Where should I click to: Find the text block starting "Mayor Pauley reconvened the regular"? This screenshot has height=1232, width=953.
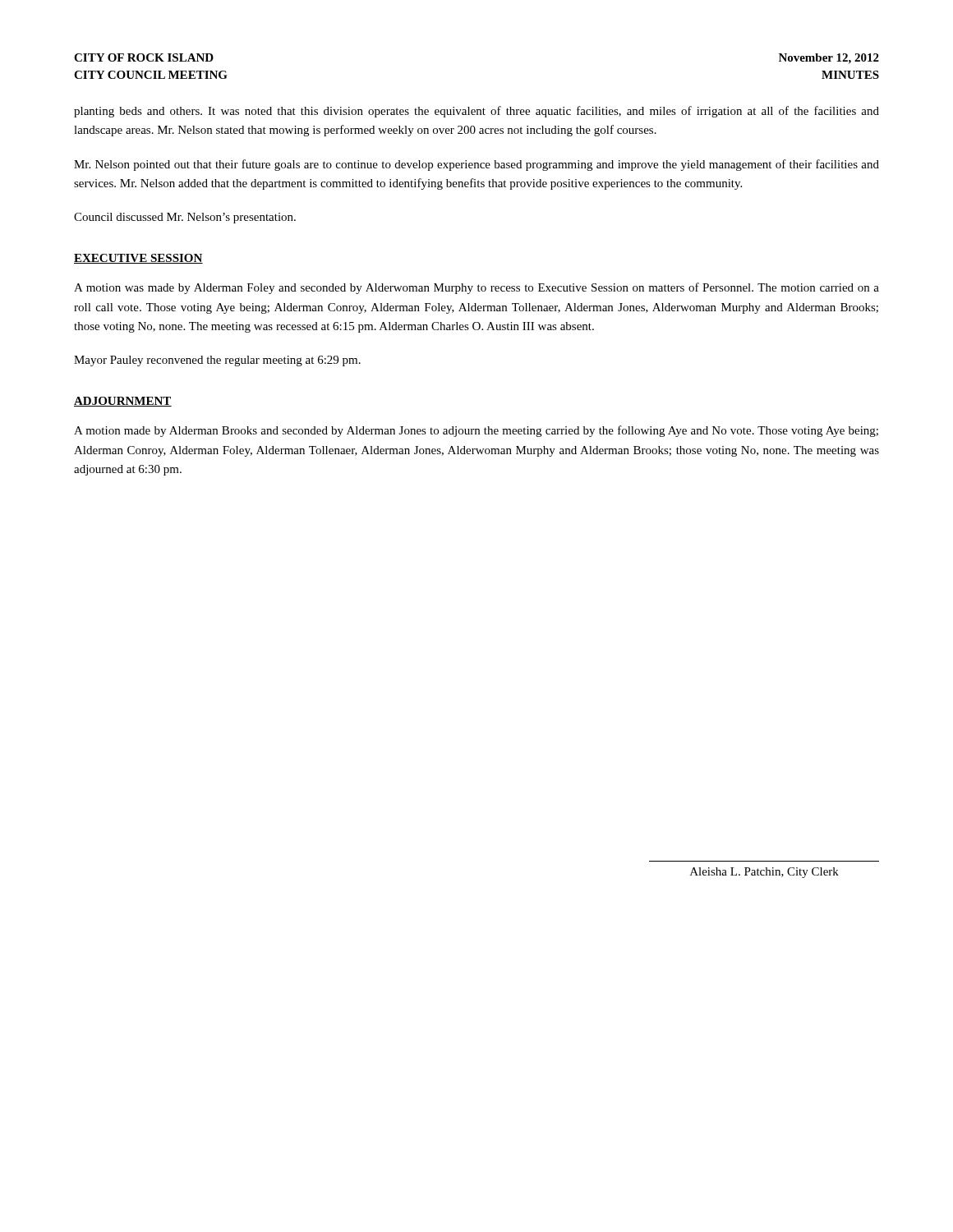click(x=218, y=360)
